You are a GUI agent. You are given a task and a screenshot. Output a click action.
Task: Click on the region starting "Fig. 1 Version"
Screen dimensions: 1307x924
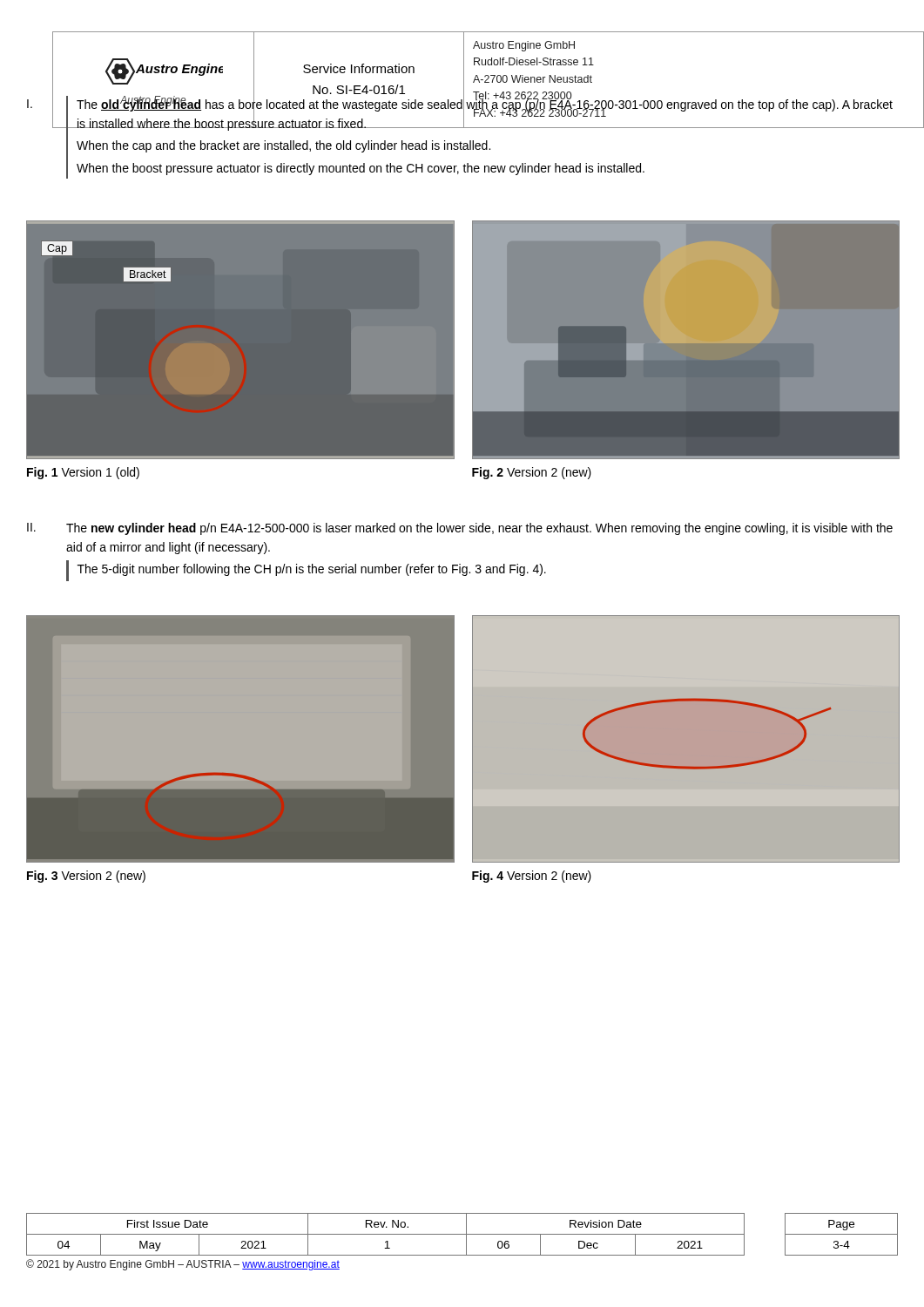[83, 472]
